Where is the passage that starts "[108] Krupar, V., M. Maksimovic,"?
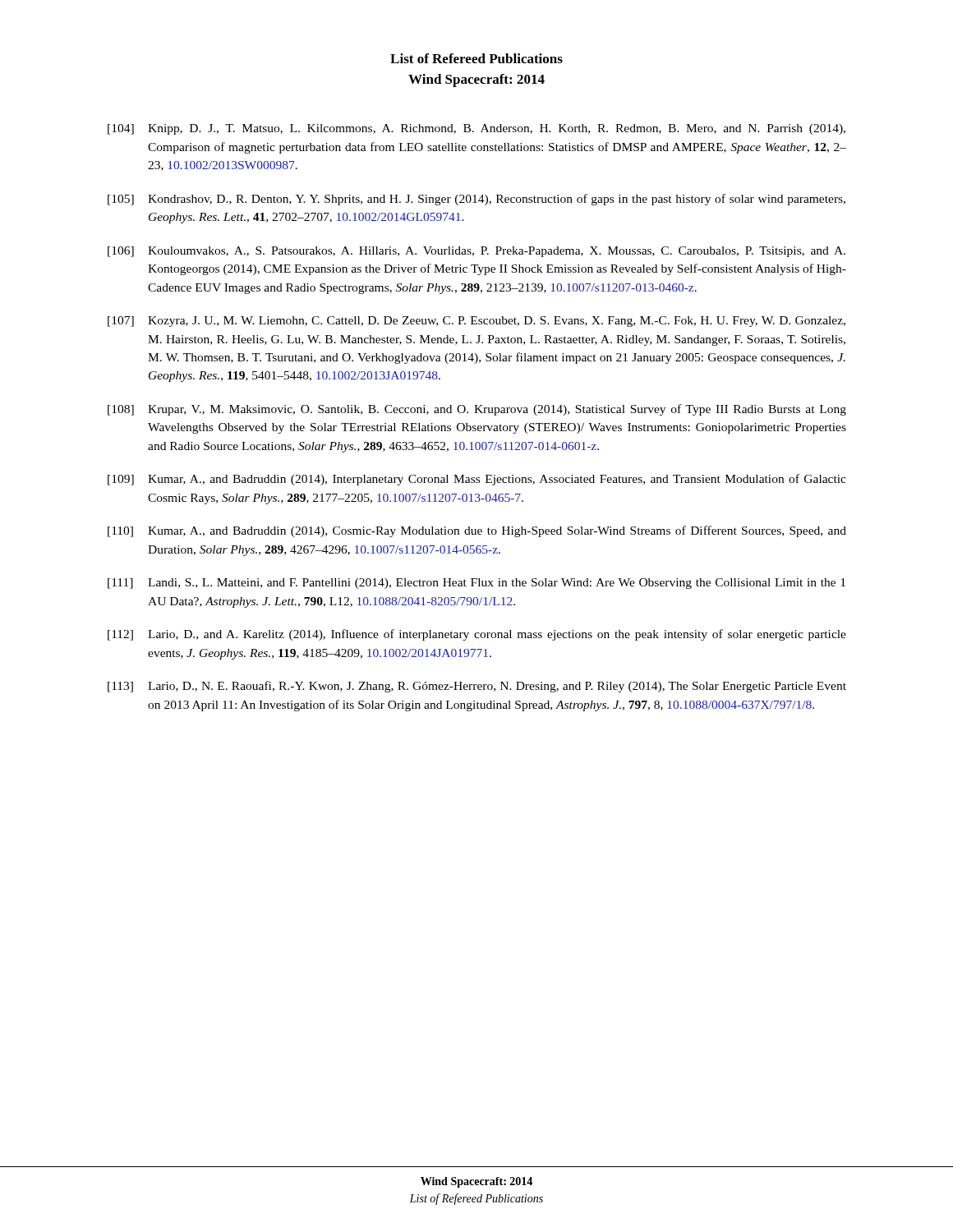Viewport: 953px width, 1232px height. 476,428
